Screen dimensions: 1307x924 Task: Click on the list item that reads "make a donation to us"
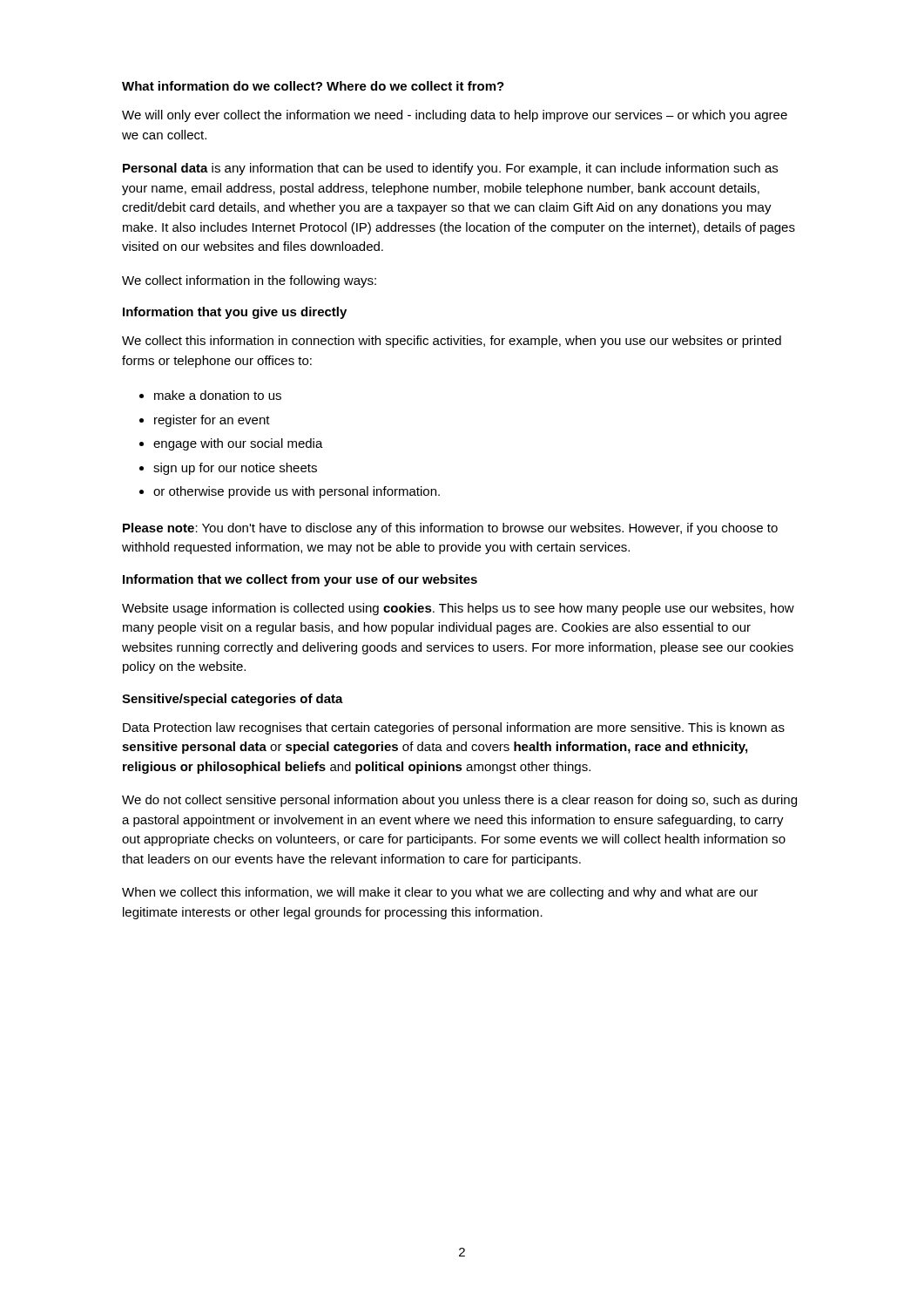pos(218,395)
